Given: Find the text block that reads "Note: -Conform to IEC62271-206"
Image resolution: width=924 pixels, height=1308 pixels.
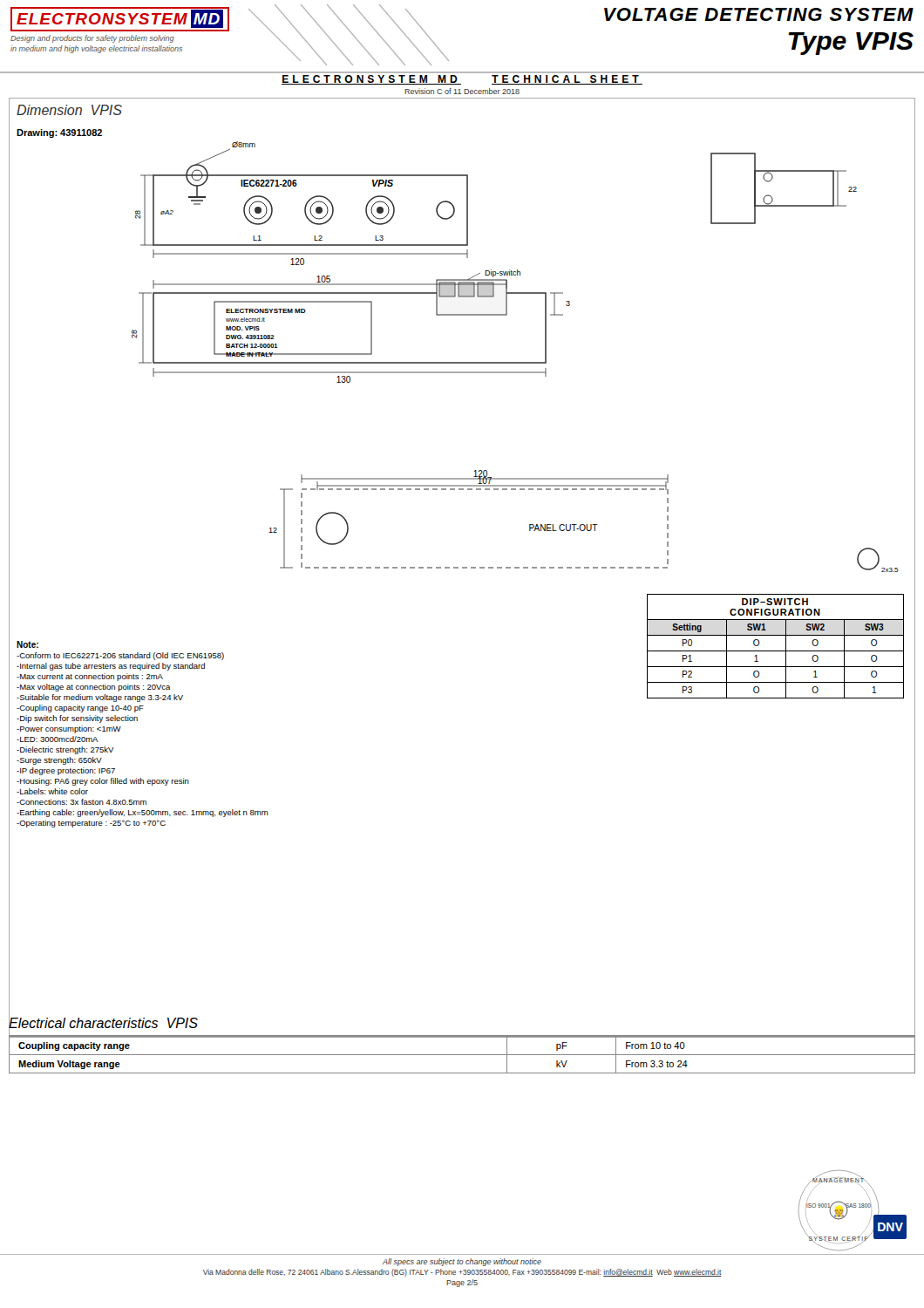Looking at the screenshot, I should (27, 644).
